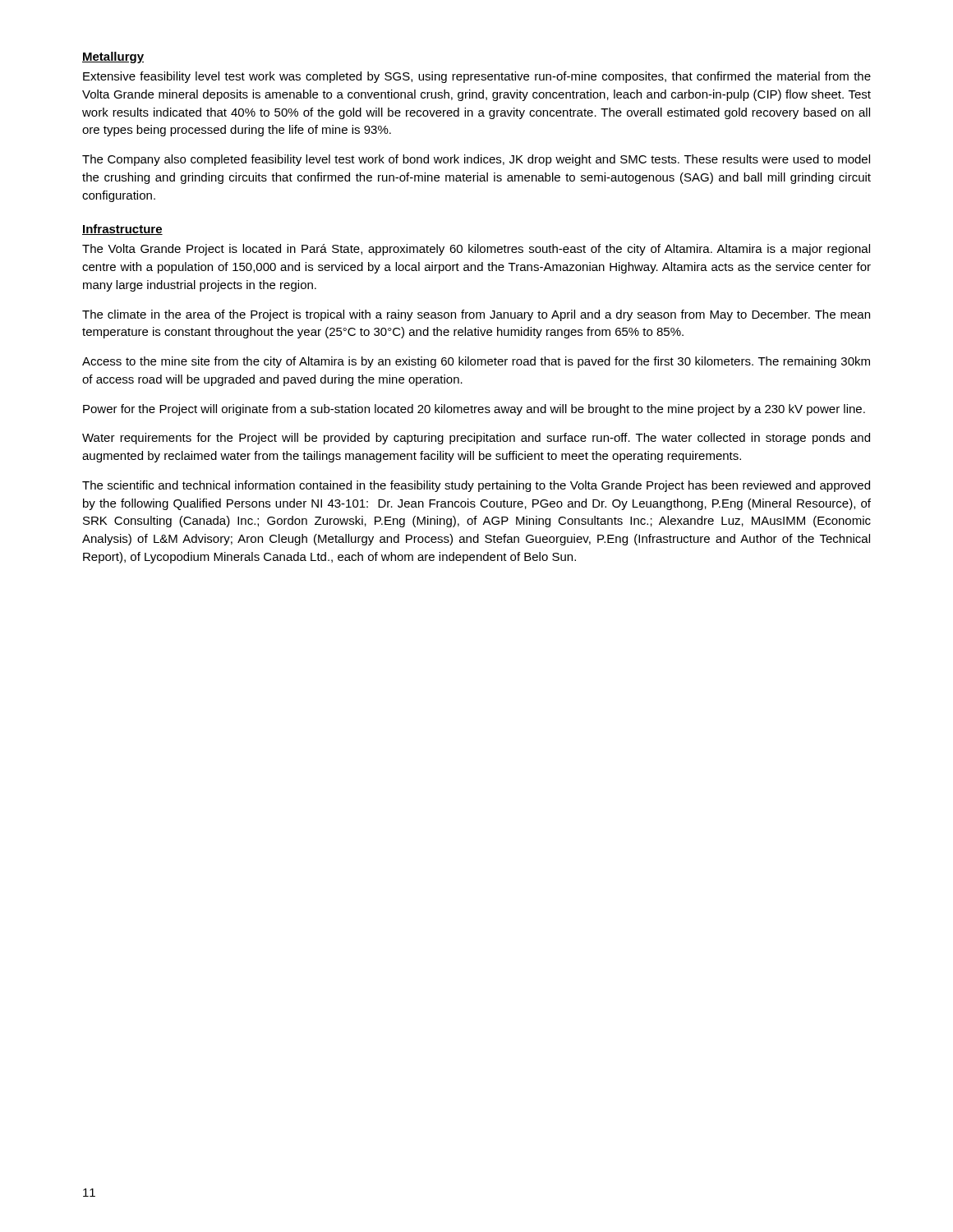Click on the block starting "The Volta Grande Project"

pos(476,267)
